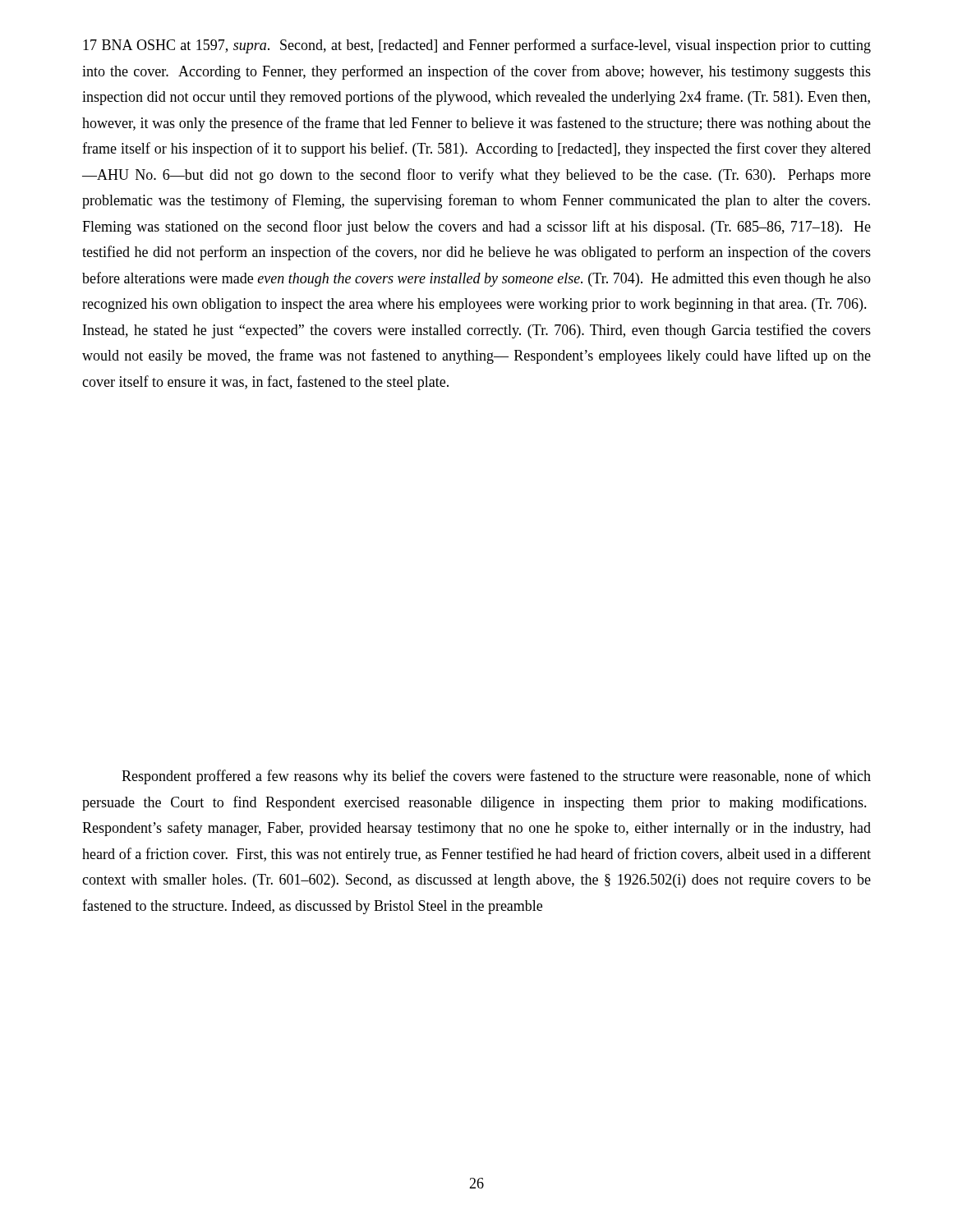Image resolution: width=953 pixels, height=1232 pixels.
Task: Locate the text block that says "17 BNA OSHC at"
Action: (x=476, y=214)
